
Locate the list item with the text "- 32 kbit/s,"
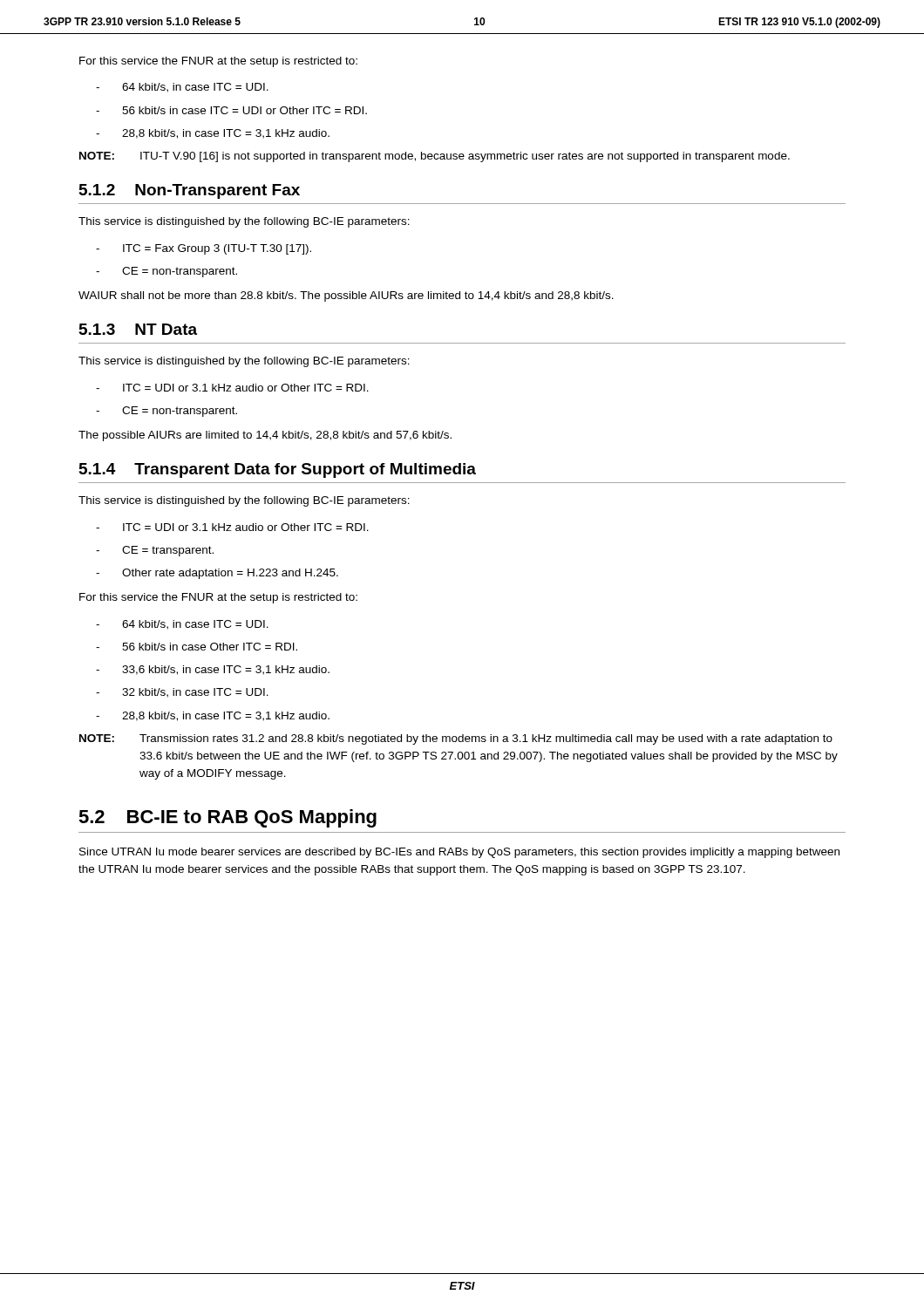coord(174,693)
